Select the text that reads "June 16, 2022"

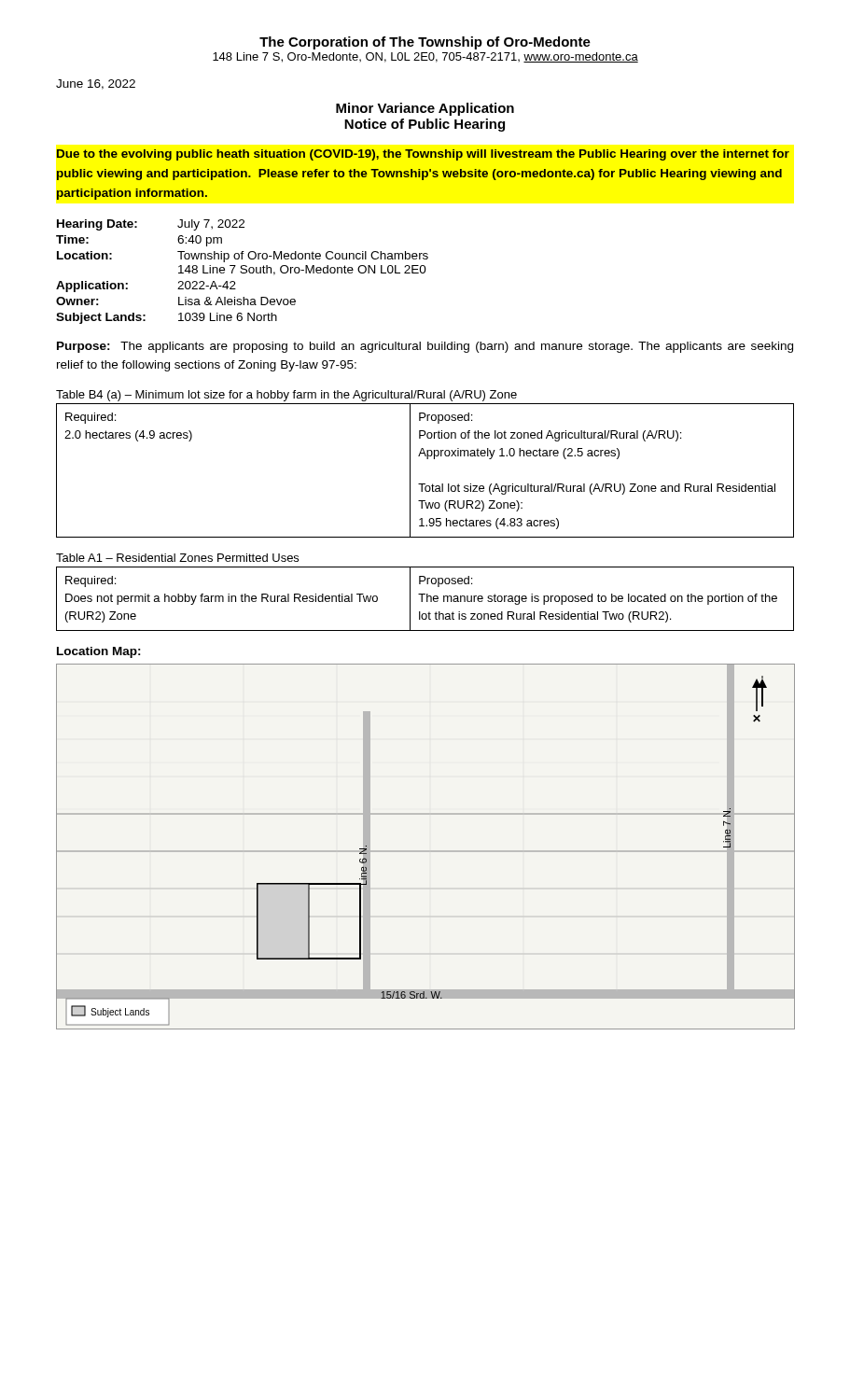click(96, 84)
